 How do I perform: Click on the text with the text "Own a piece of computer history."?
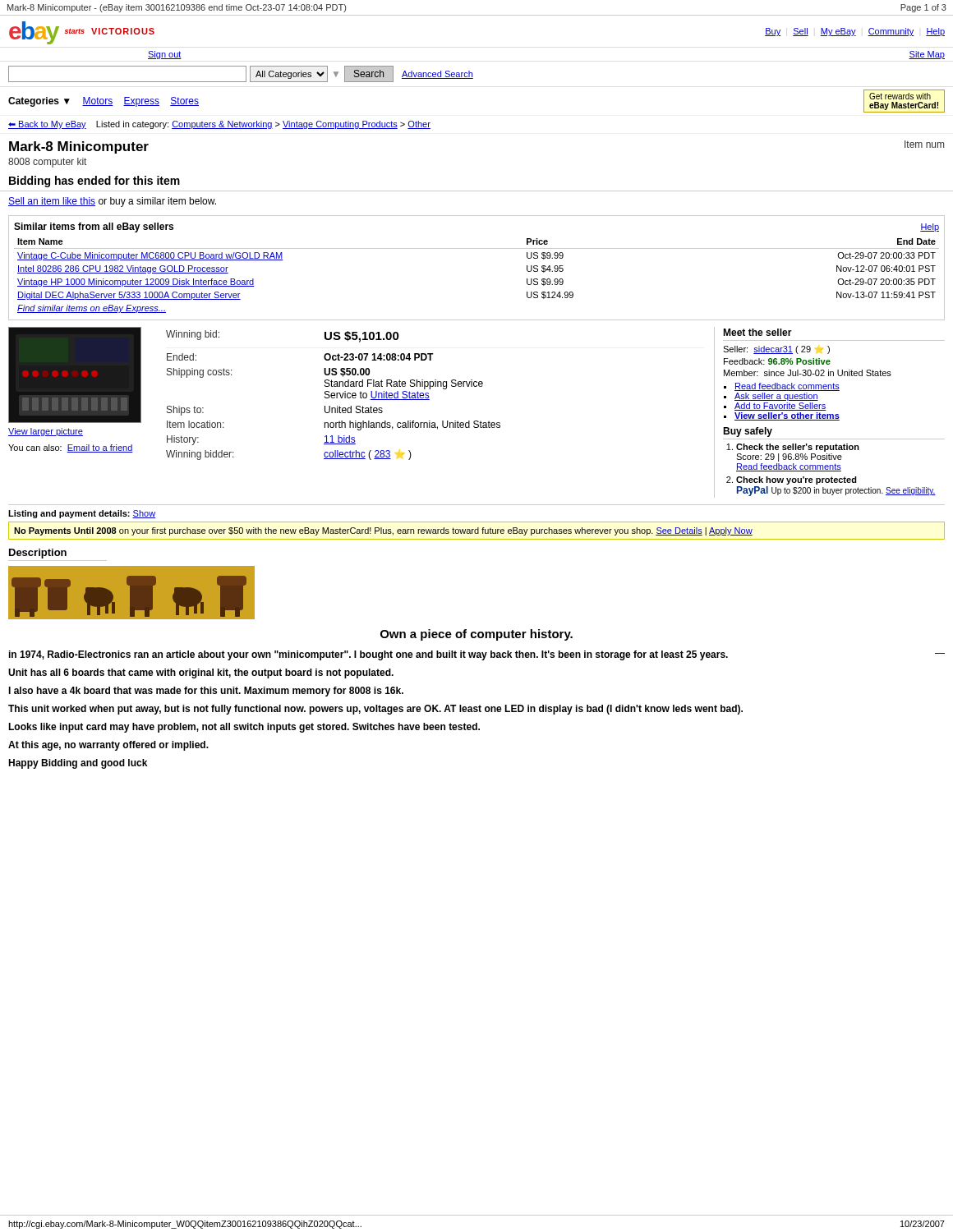coord(476,634)
